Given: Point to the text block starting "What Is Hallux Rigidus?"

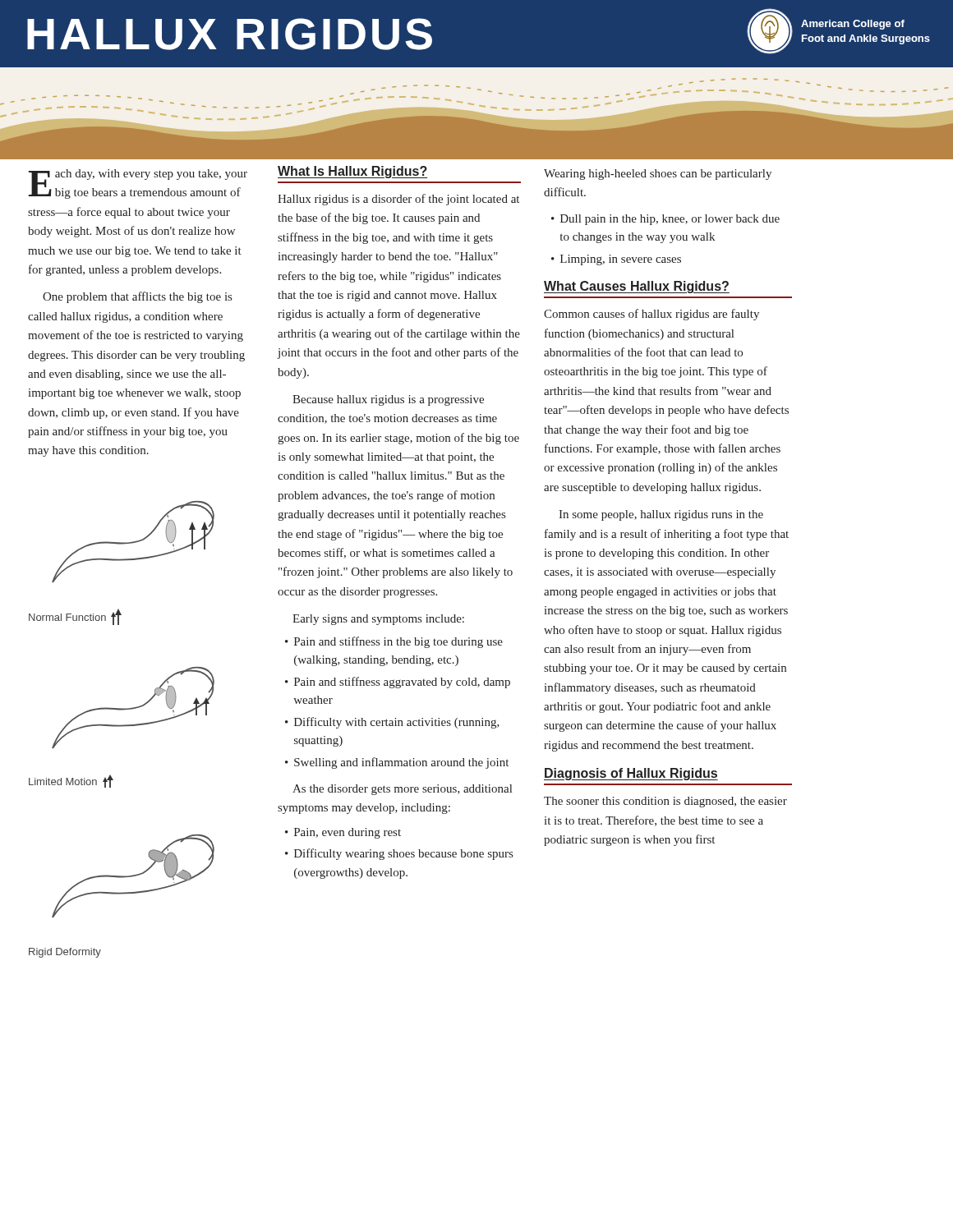Looking at the screenshot, I should coord(353,171).
